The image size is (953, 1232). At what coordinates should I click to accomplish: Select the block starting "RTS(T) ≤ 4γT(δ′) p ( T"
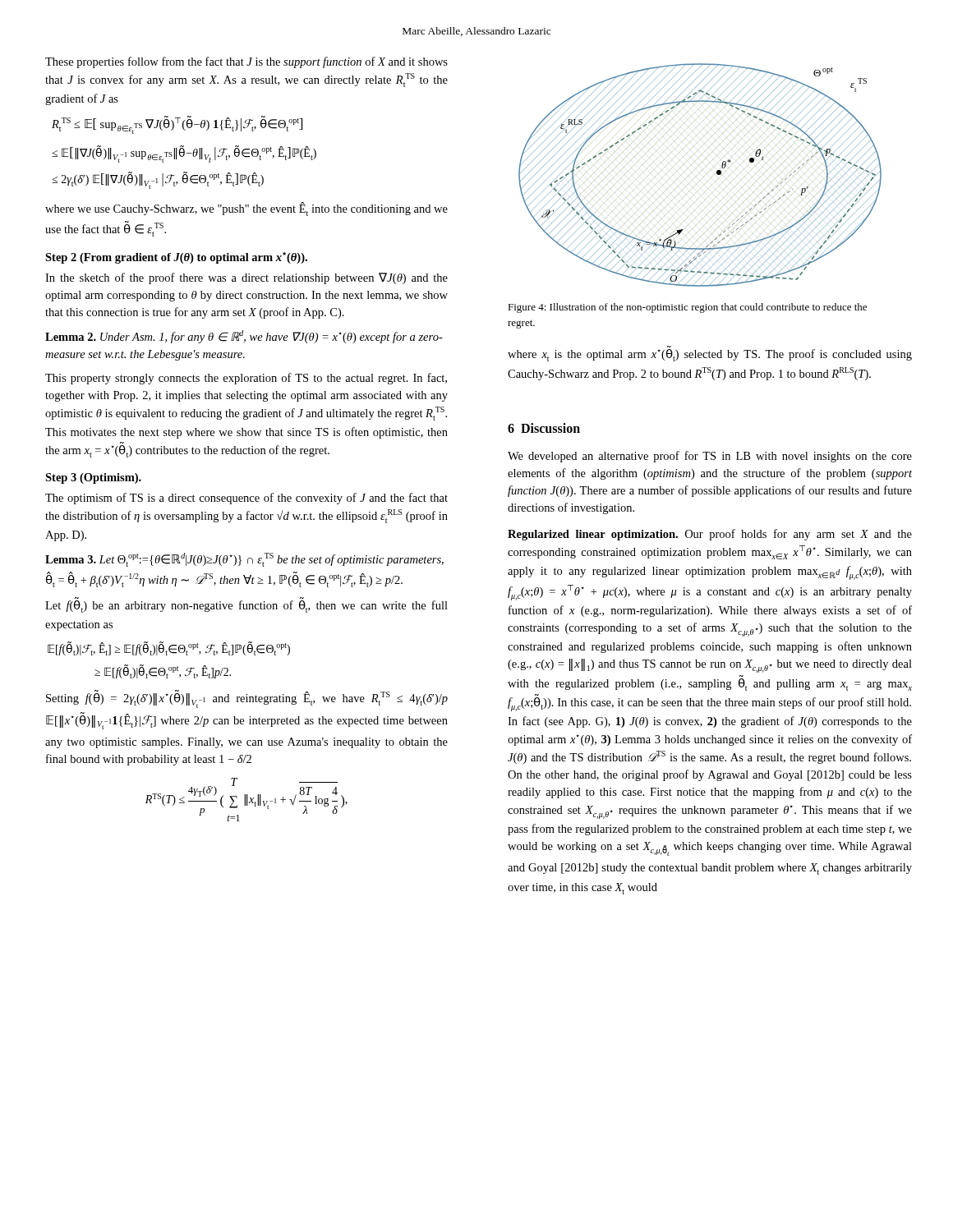point(246,800)
